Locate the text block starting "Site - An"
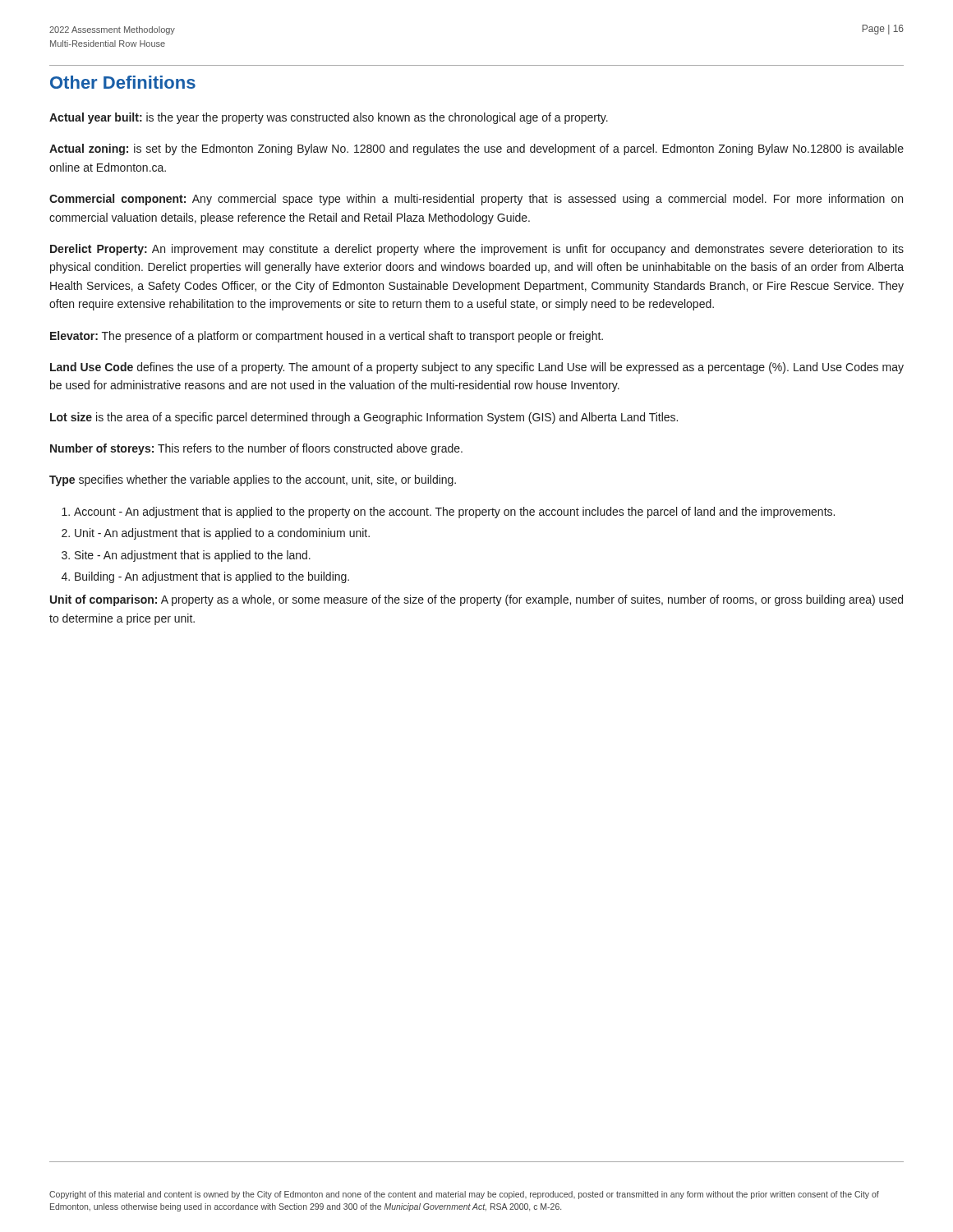Viewport: 953px width, 1232px height. [x=193, y=555]
